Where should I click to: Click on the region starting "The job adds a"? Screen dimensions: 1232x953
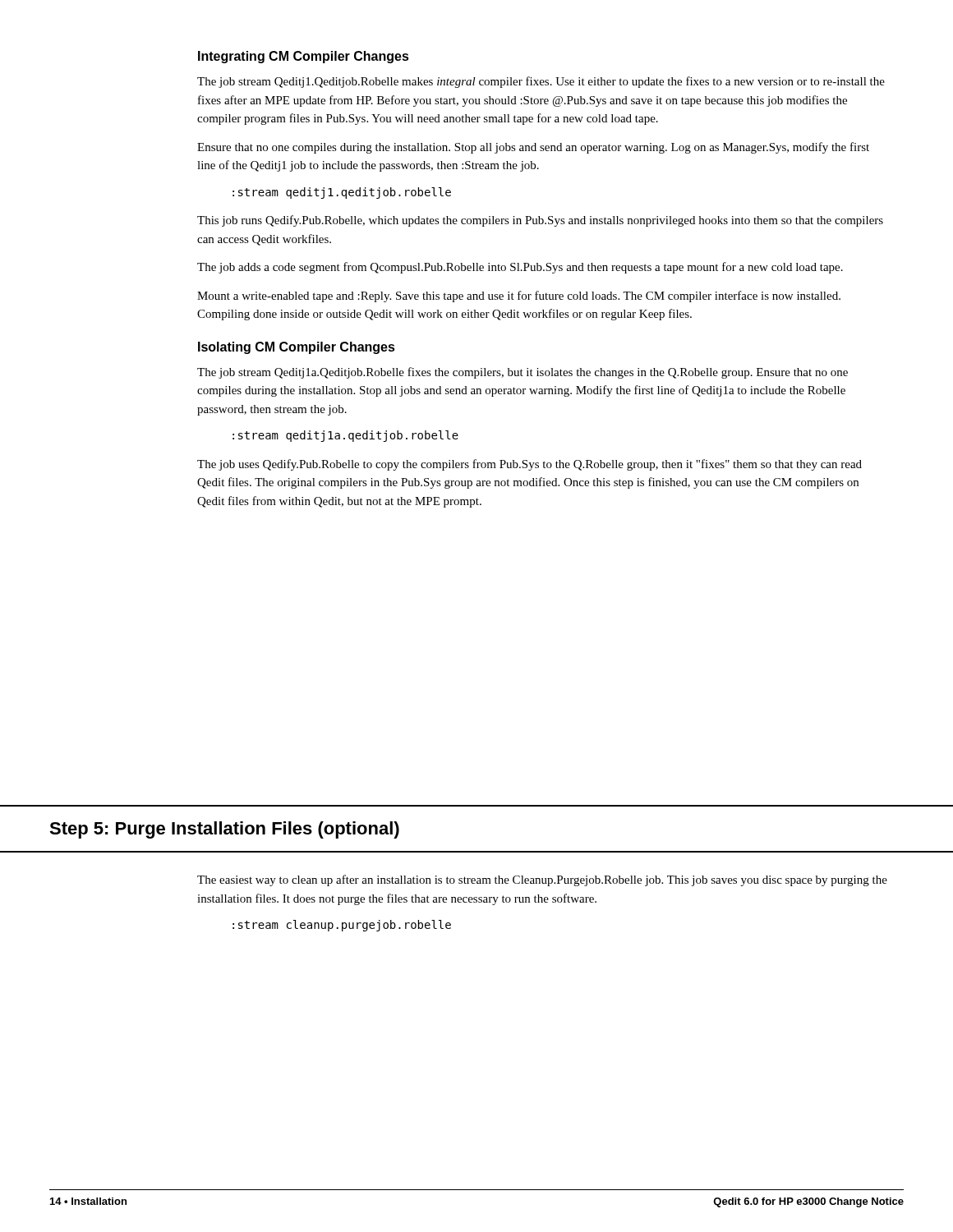[520, 267]
